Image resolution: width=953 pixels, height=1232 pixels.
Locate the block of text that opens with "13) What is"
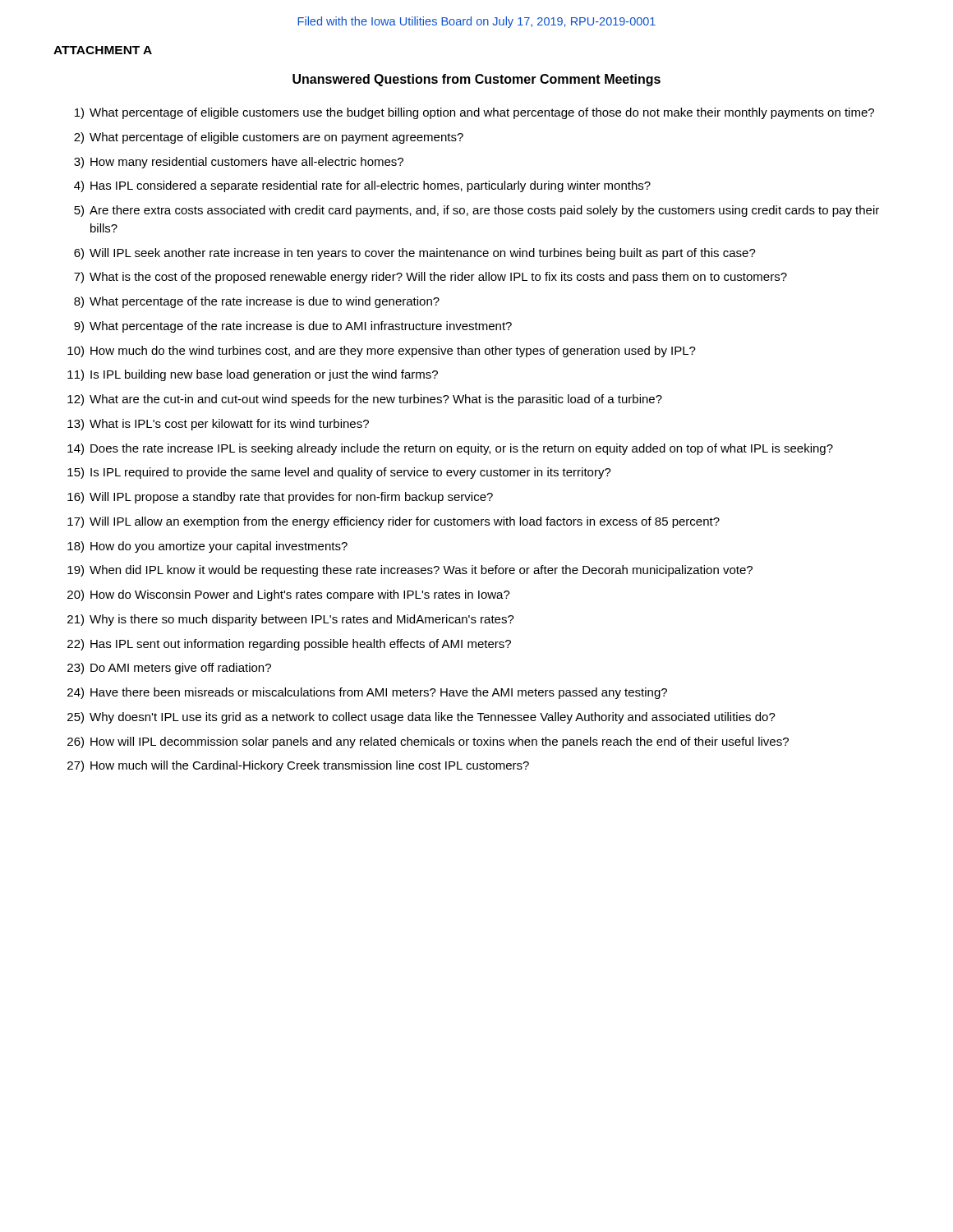pos(218,425)
